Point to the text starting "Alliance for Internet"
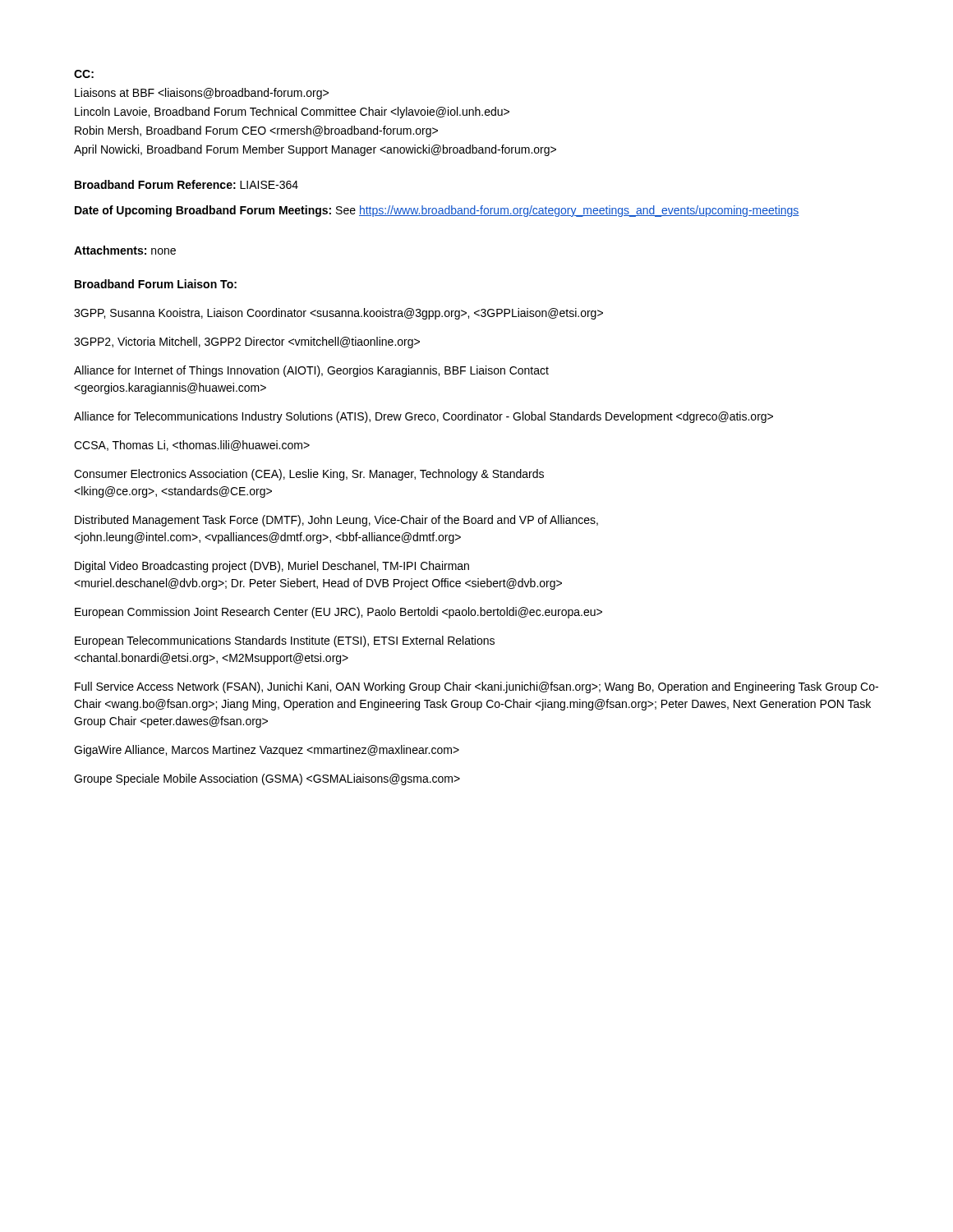 click(x=476, y=379)
